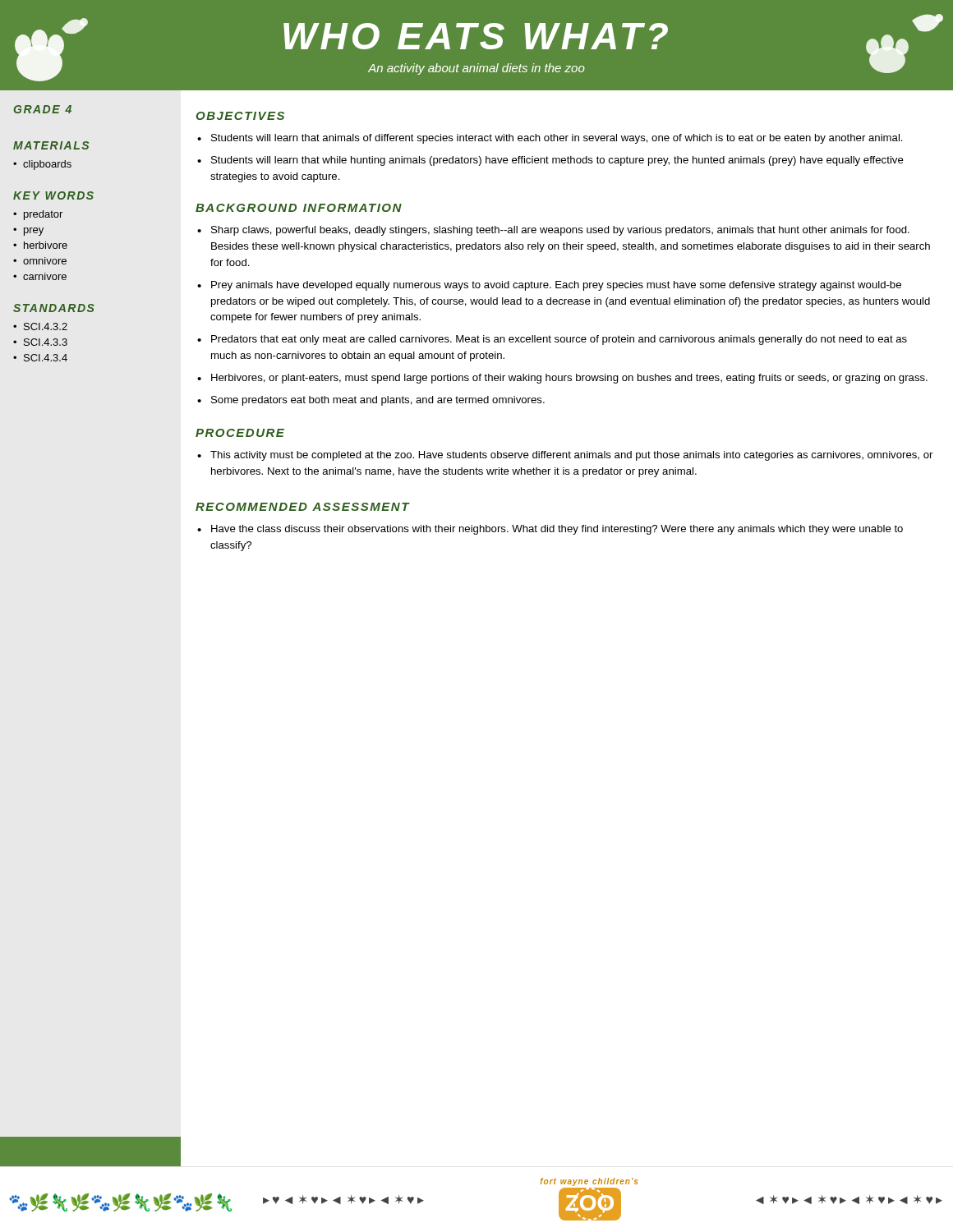Image resolution: width=953 pixels, height=1232 pixels.
Task: Navigate to the text starting "BACKGROUND INFORMATION"
Action: point(299,208)
